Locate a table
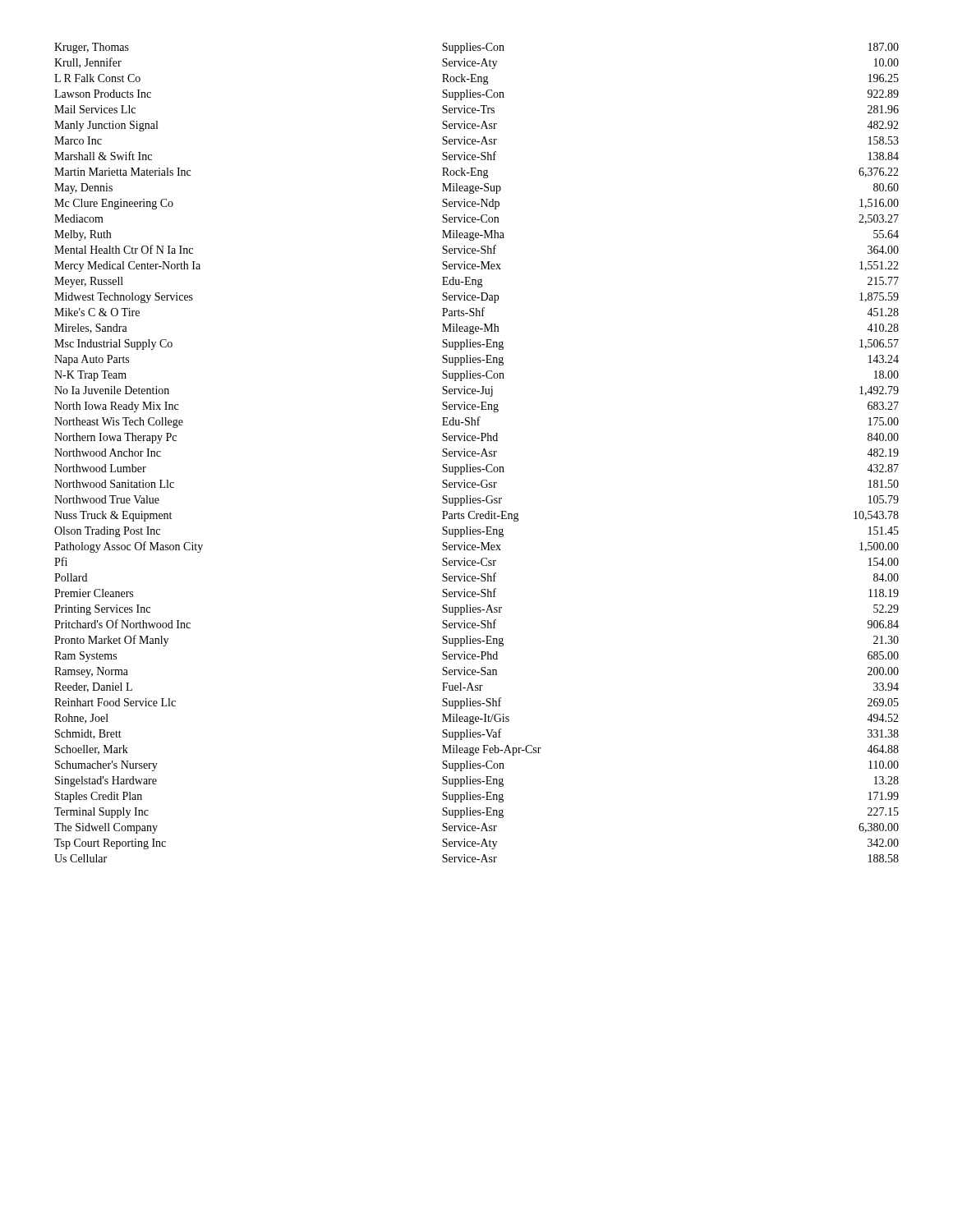The width and height of the screenshot is (953, 1232). (x=476, y=453)
